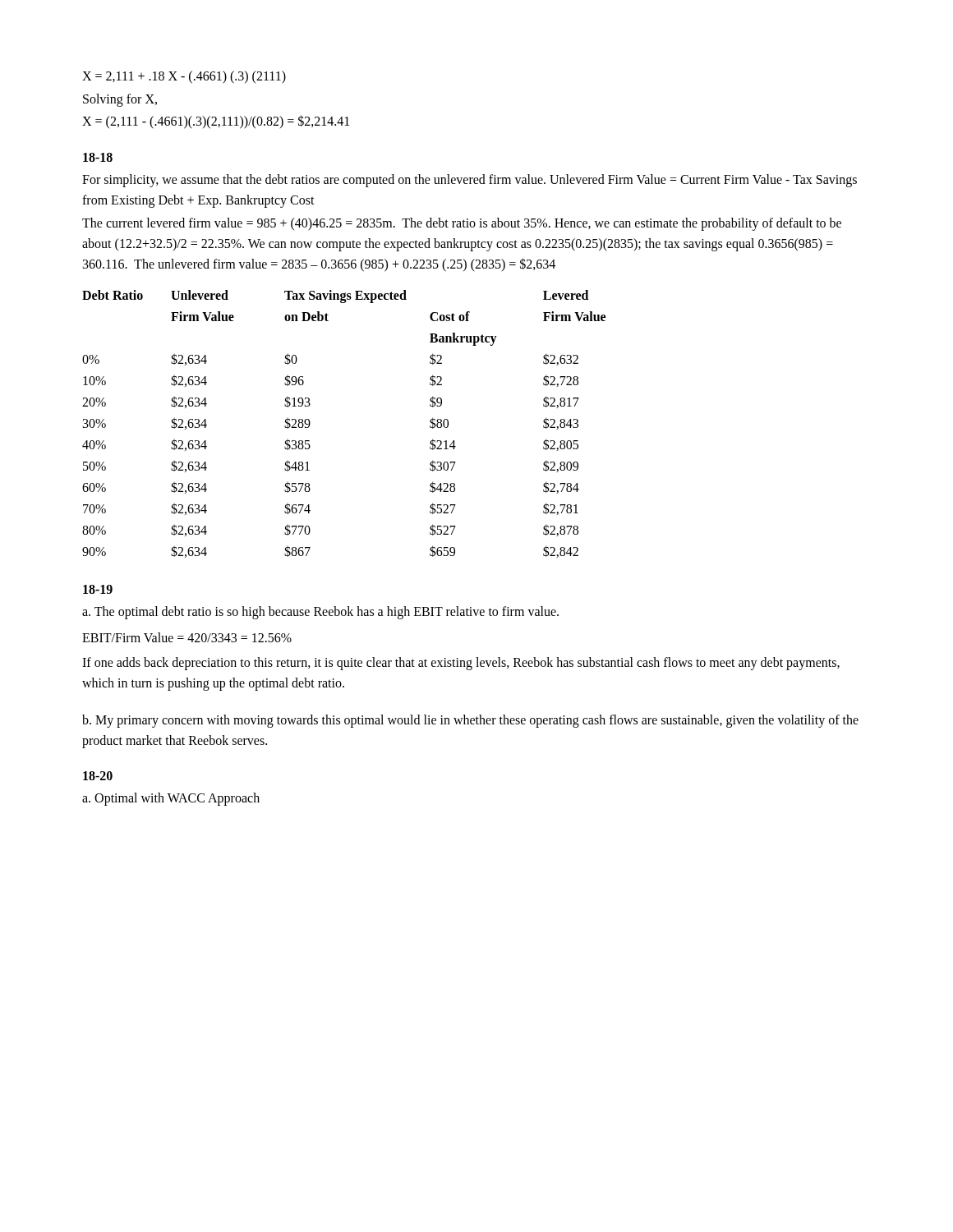Locate the text "EBIT/Firm Value = 420/3343 = 12.56%"
Image resolution: width=953 pixels, height=1232 pixels.
tap(187, 637)
